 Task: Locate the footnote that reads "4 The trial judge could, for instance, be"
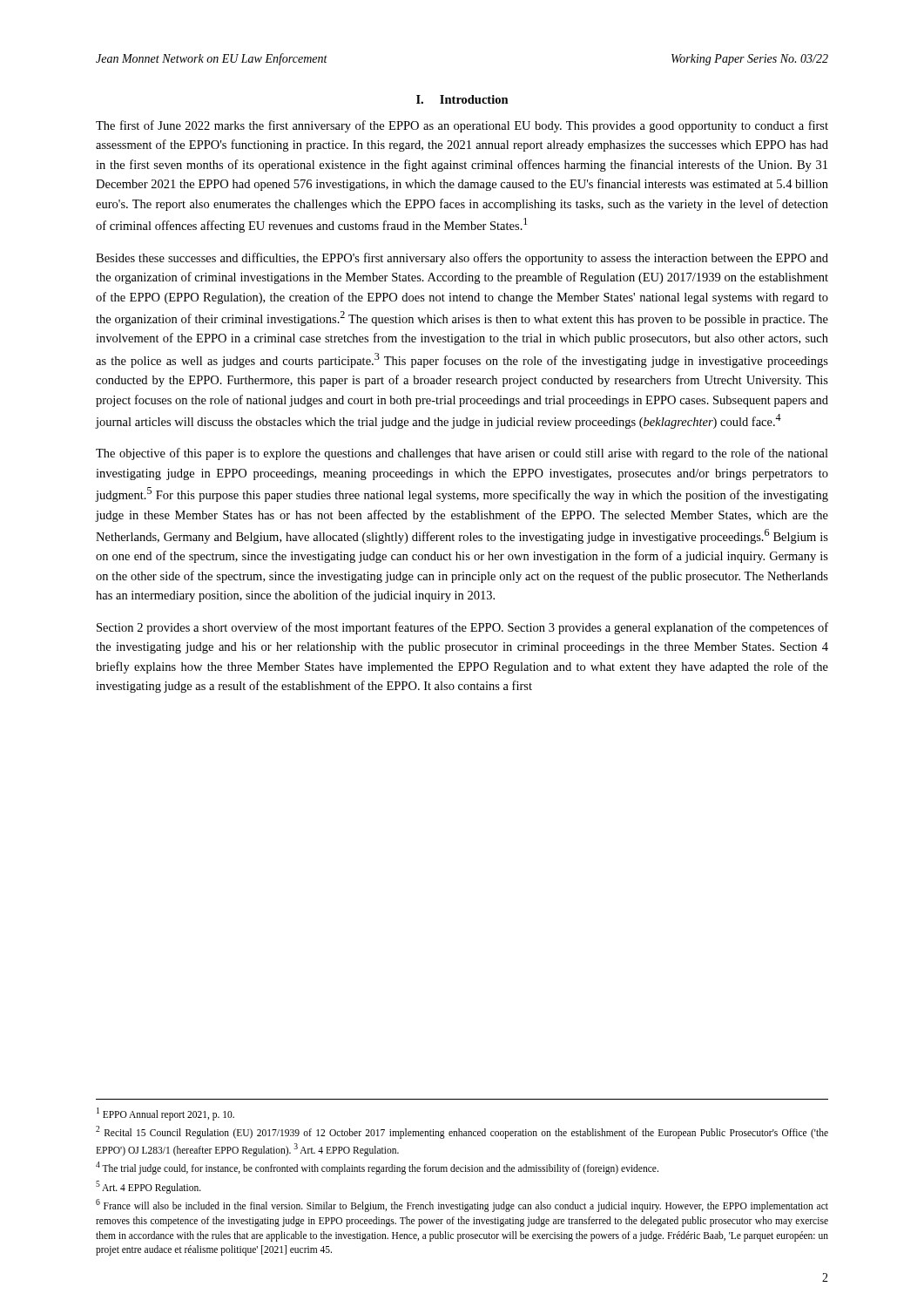pos(377,1167)
